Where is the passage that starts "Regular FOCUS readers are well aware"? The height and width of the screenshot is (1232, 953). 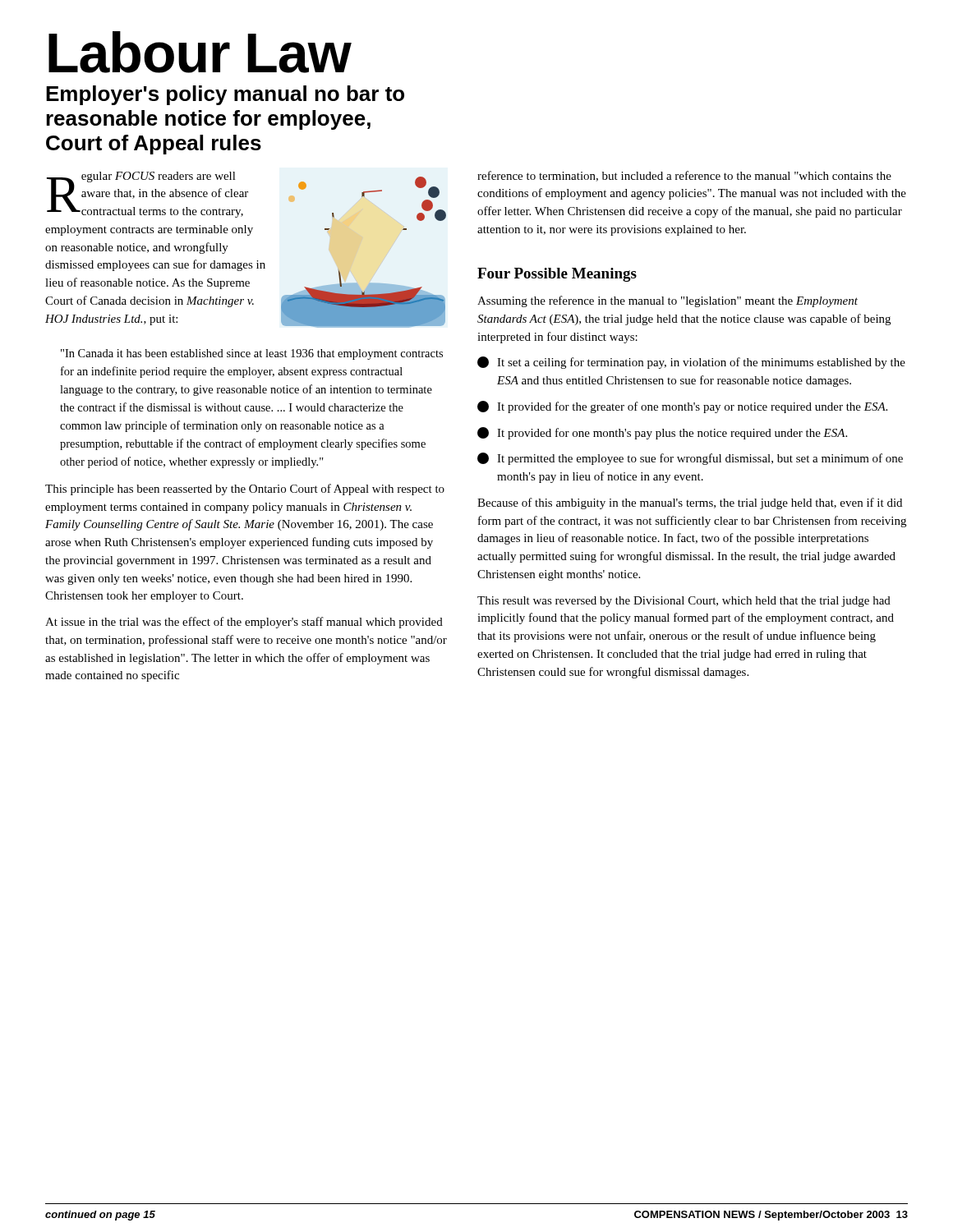click(246, 251)
